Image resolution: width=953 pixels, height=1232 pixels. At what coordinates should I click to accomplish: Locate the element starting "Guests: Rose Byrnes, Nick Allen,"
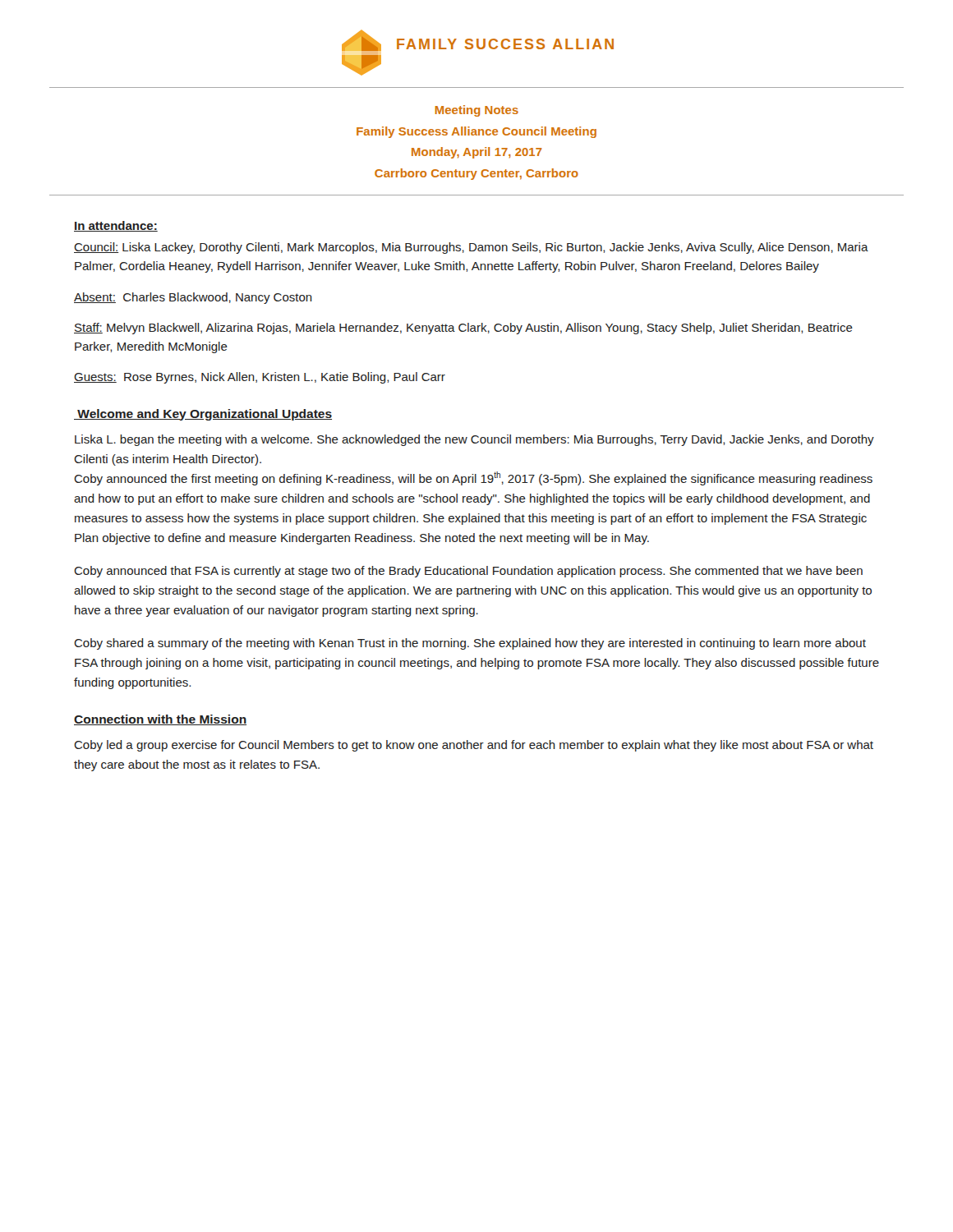tap(260, 377)
